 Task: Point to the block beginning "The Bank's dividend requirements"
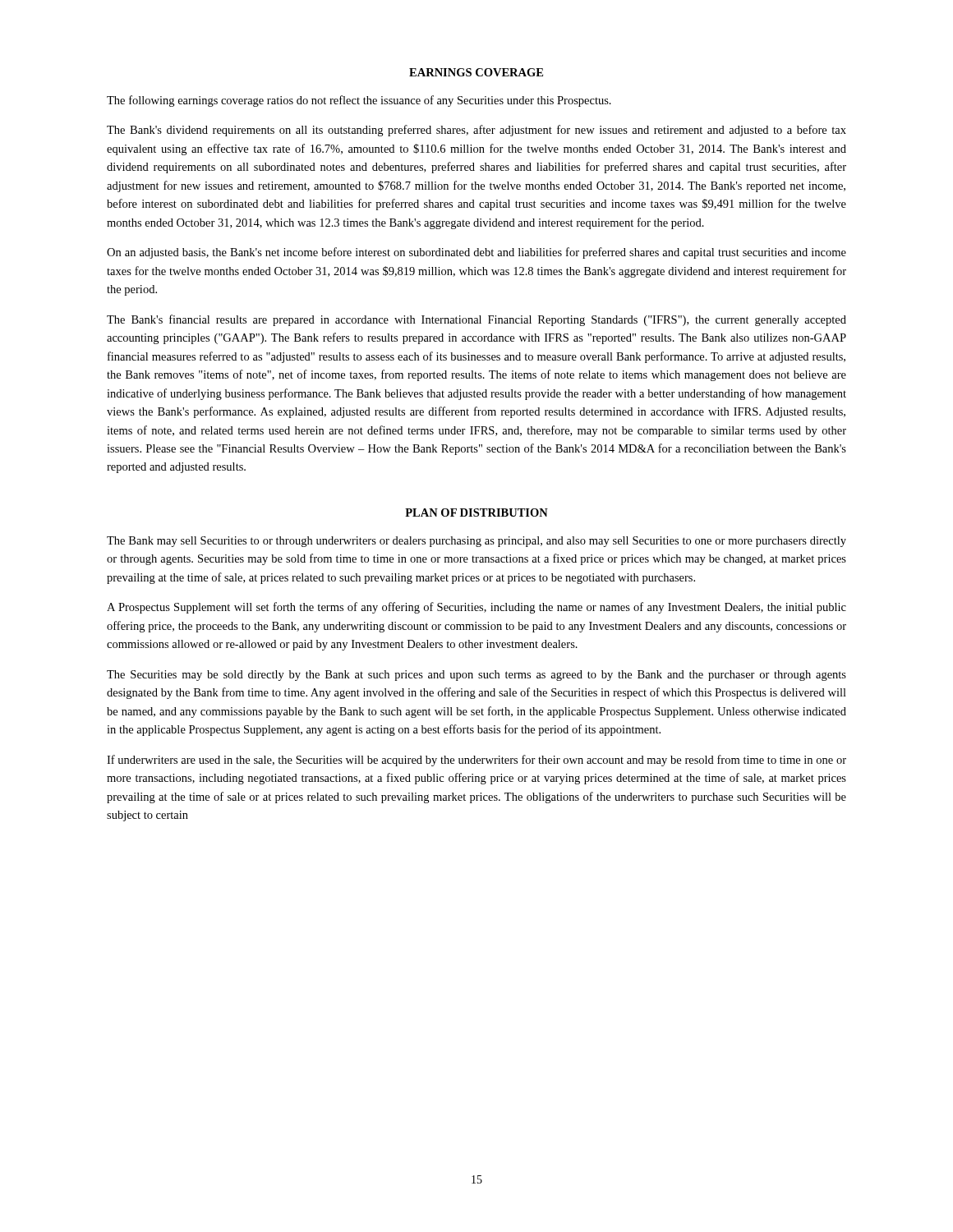pos(476,176)
